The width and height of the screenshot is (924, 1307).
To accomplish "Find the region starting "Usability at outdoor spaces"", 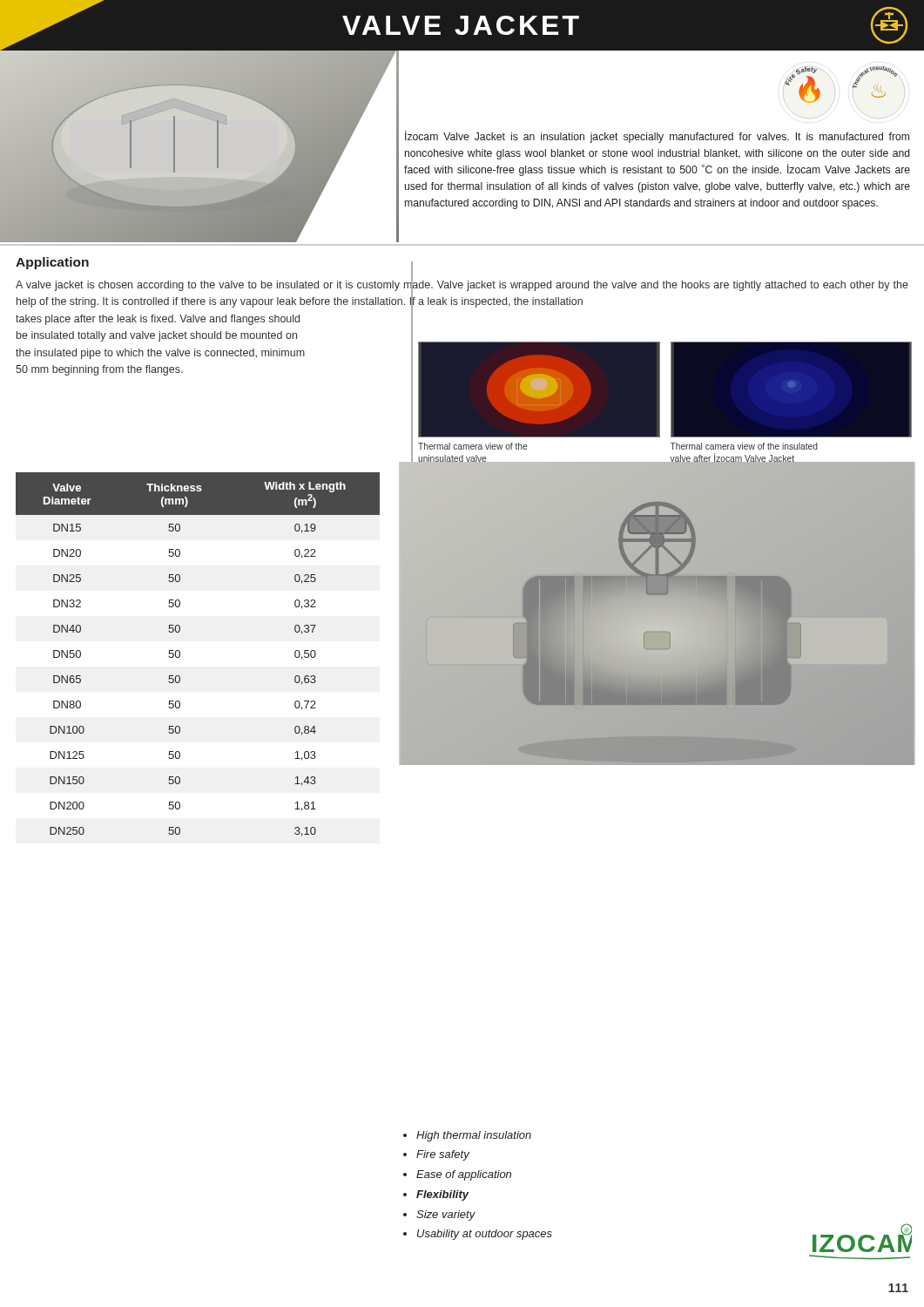I will point(484,1234).
